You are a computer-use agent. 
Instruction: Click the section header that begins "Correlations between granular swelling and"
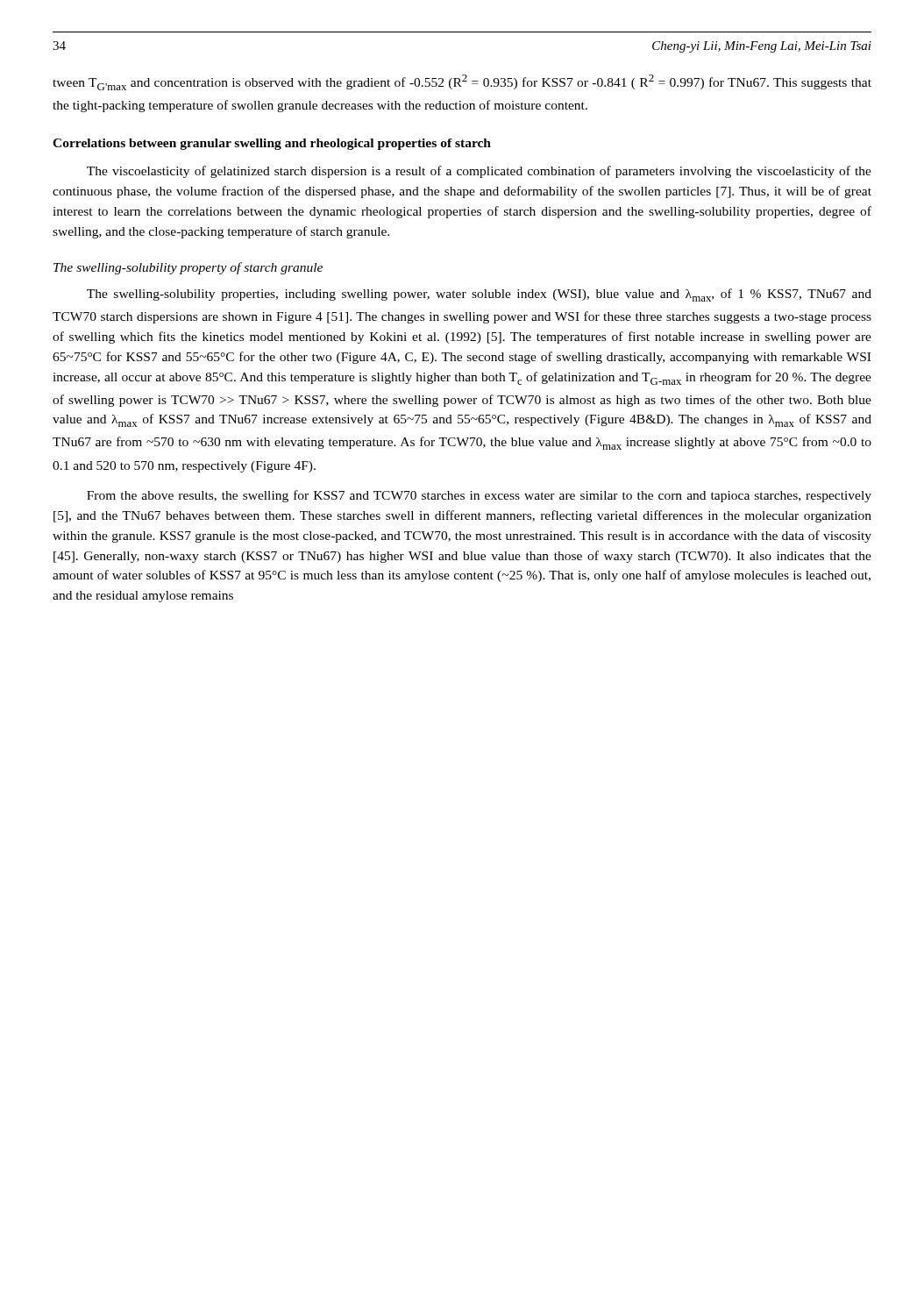[272, 142]
